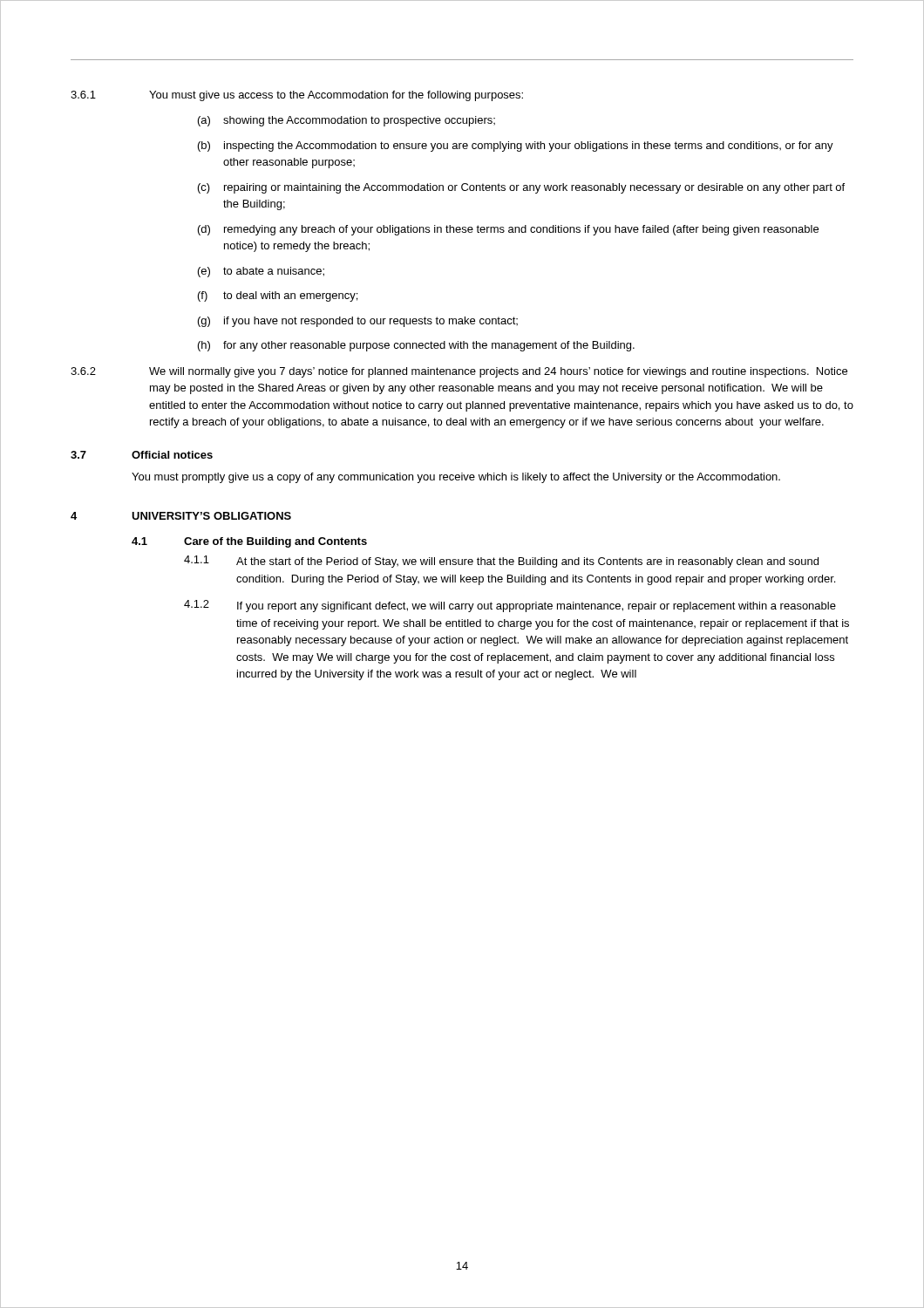Locate the block of text that opens with "You must promptly give us a"

pos(456,476)
